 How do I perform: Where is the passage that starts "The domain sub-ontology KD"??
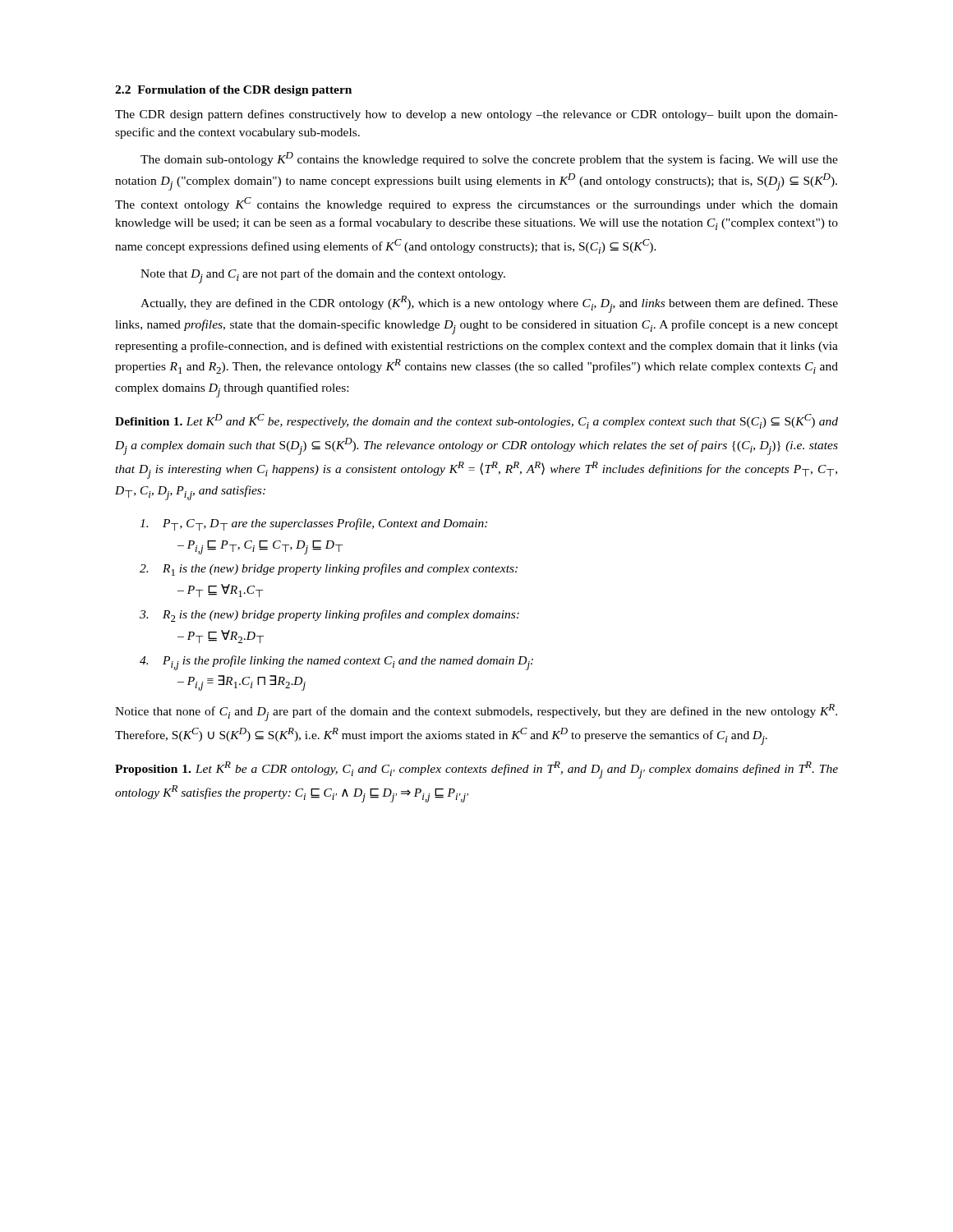pos(476,203)
